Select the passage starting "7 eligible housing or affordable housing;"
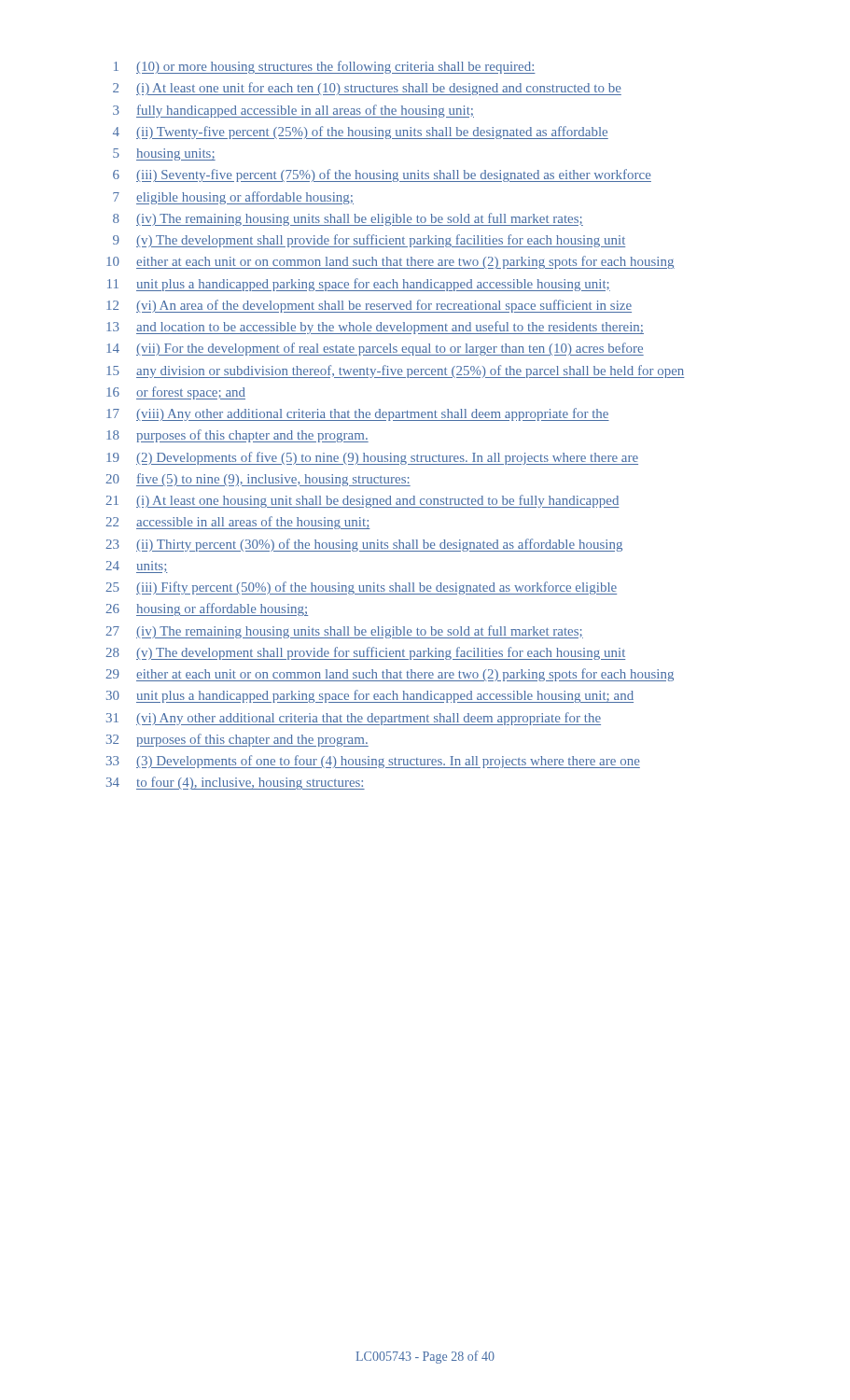The height and width of the screenshot is (1400, 850). 233,198
